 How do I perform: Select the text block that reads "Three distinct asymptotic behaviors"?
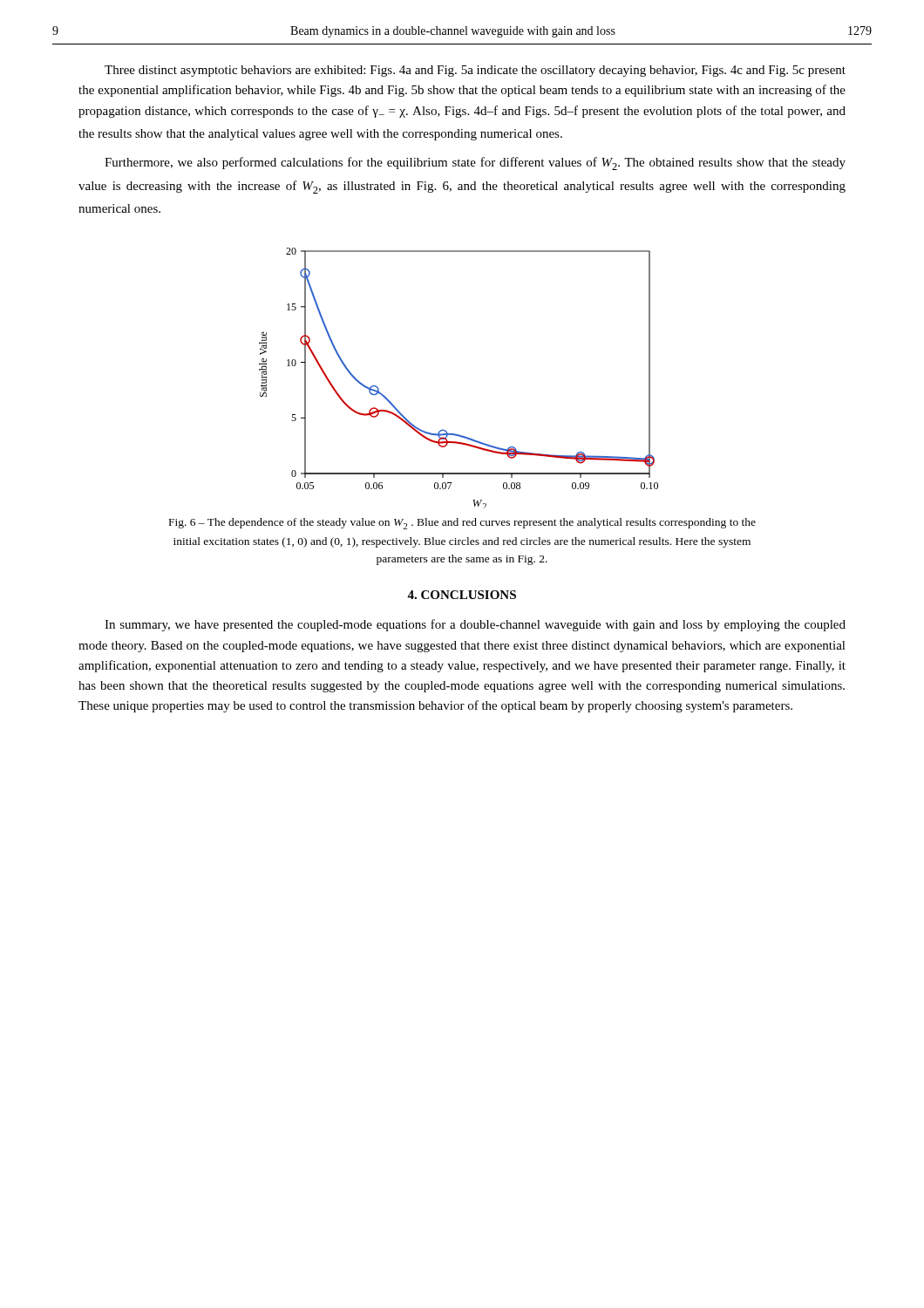click(x=462, y=102)
